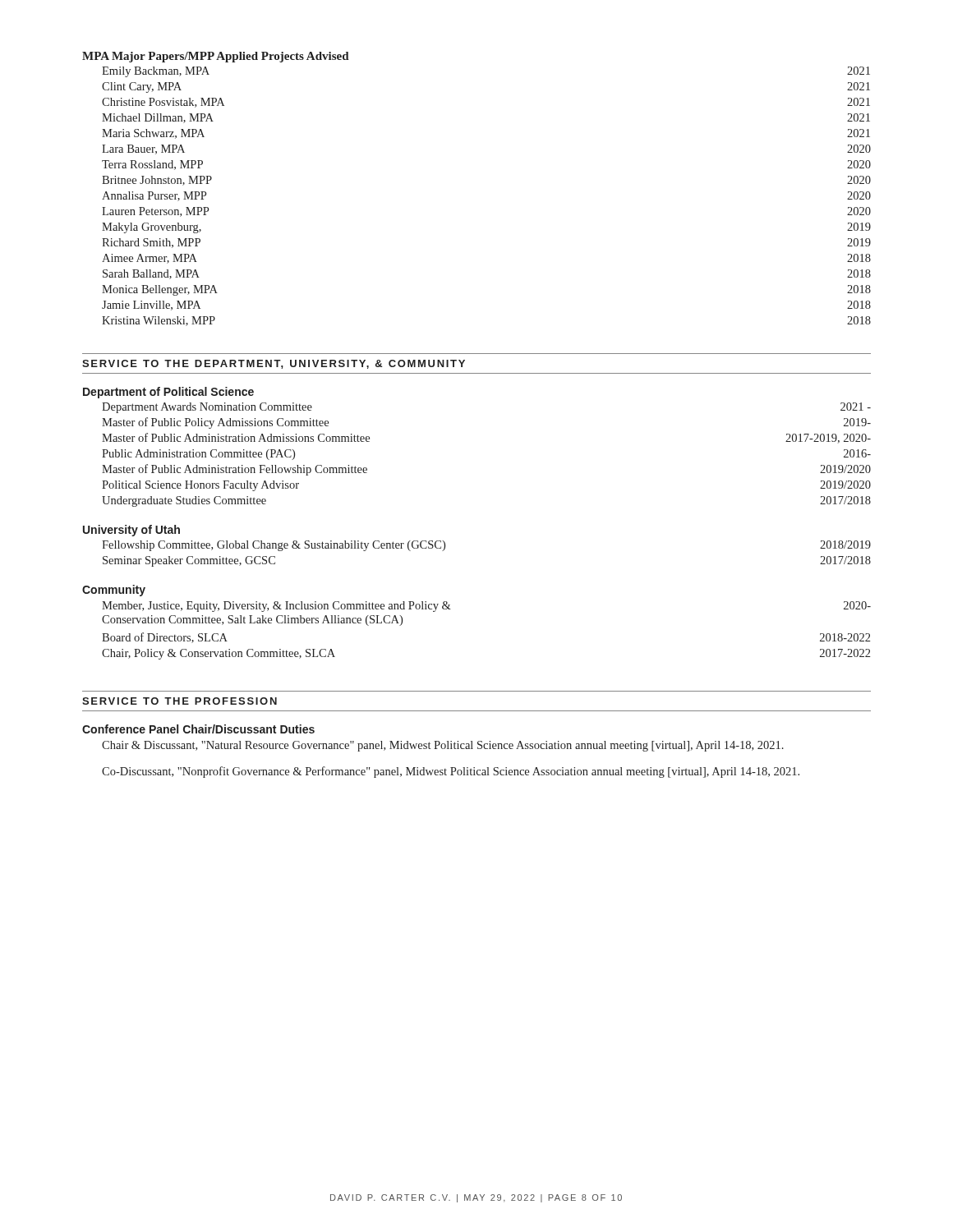
Task: Select the region starting "Kristina Wilenski, MPP 2018"
Action: (x=159, y=321)
